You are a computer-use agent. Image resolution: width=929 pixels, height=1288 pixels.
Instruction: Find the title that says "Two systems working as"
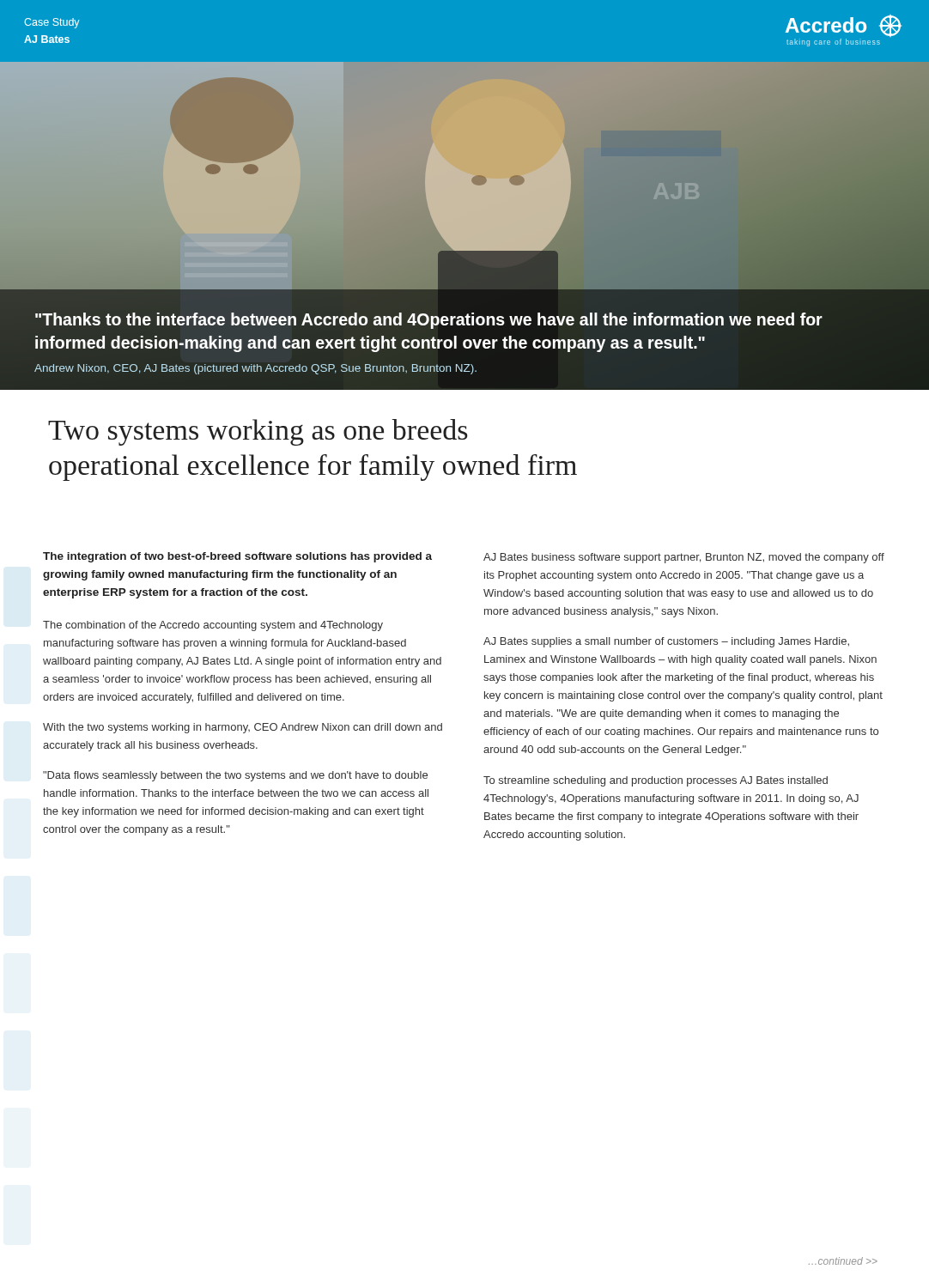point(464,448)
